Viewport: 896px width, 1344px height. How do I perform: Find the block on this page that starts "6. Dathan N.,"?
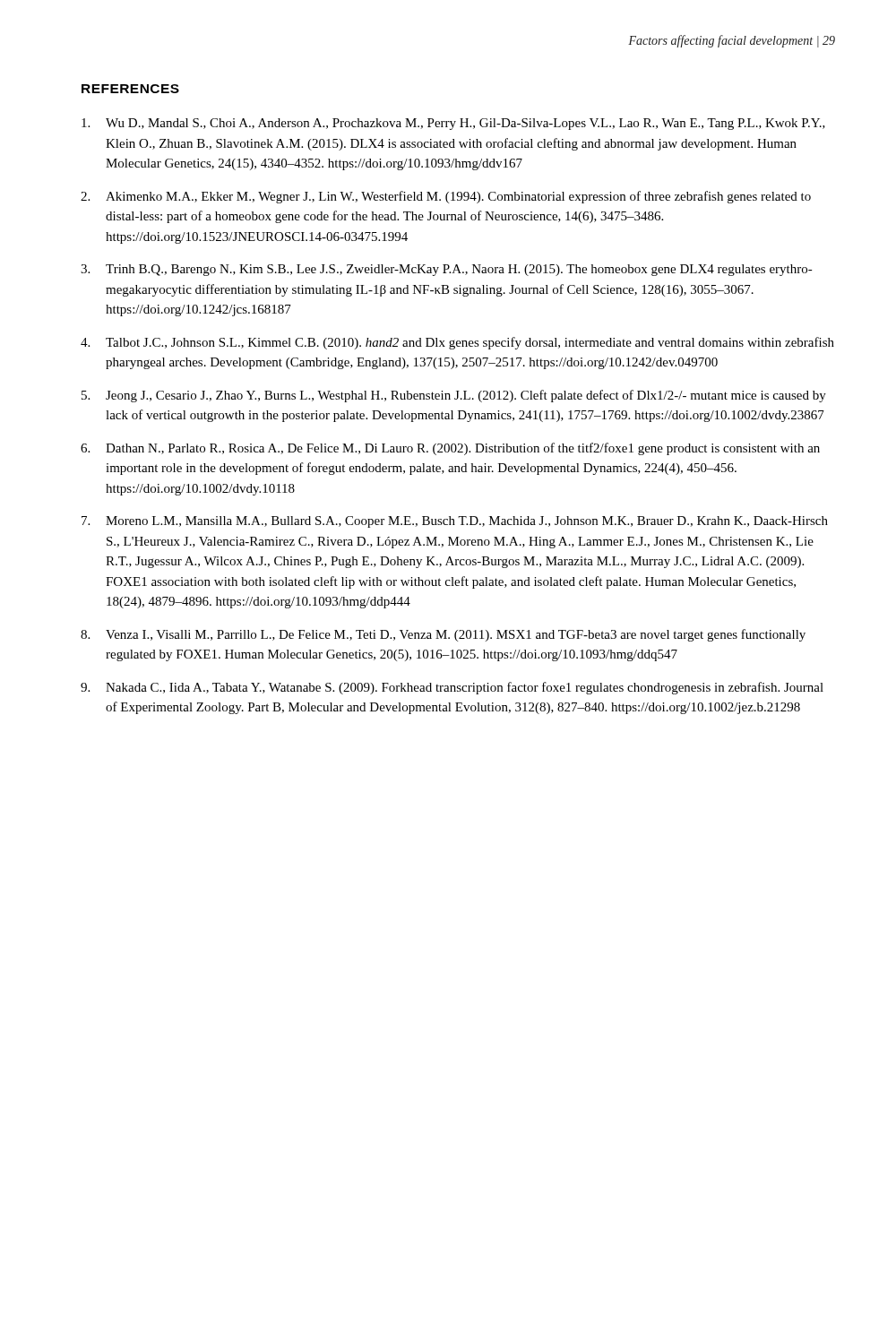[x=458, y=468]
